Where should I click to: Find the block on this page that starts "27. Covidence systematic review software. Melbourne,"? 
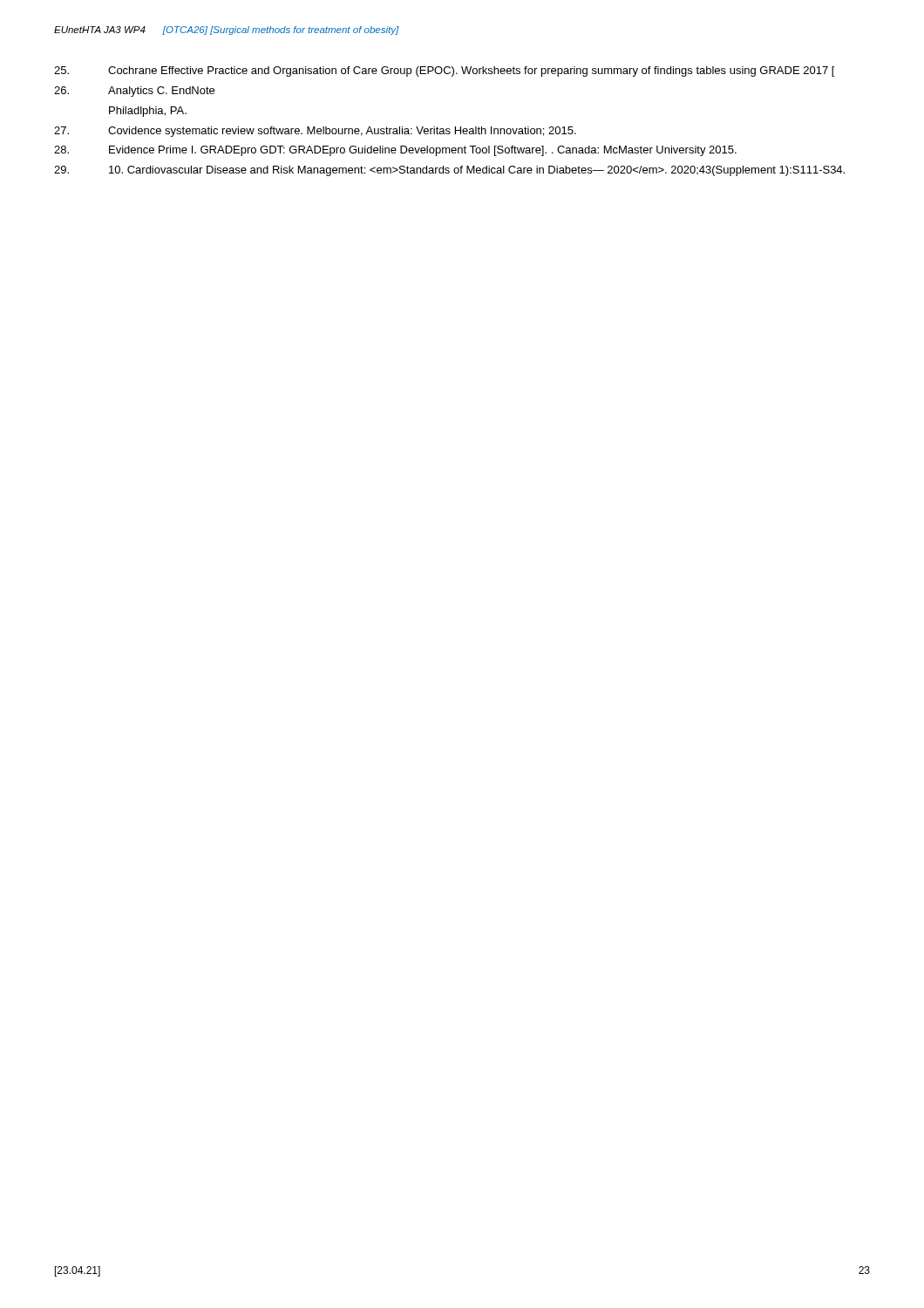[462, 131]
